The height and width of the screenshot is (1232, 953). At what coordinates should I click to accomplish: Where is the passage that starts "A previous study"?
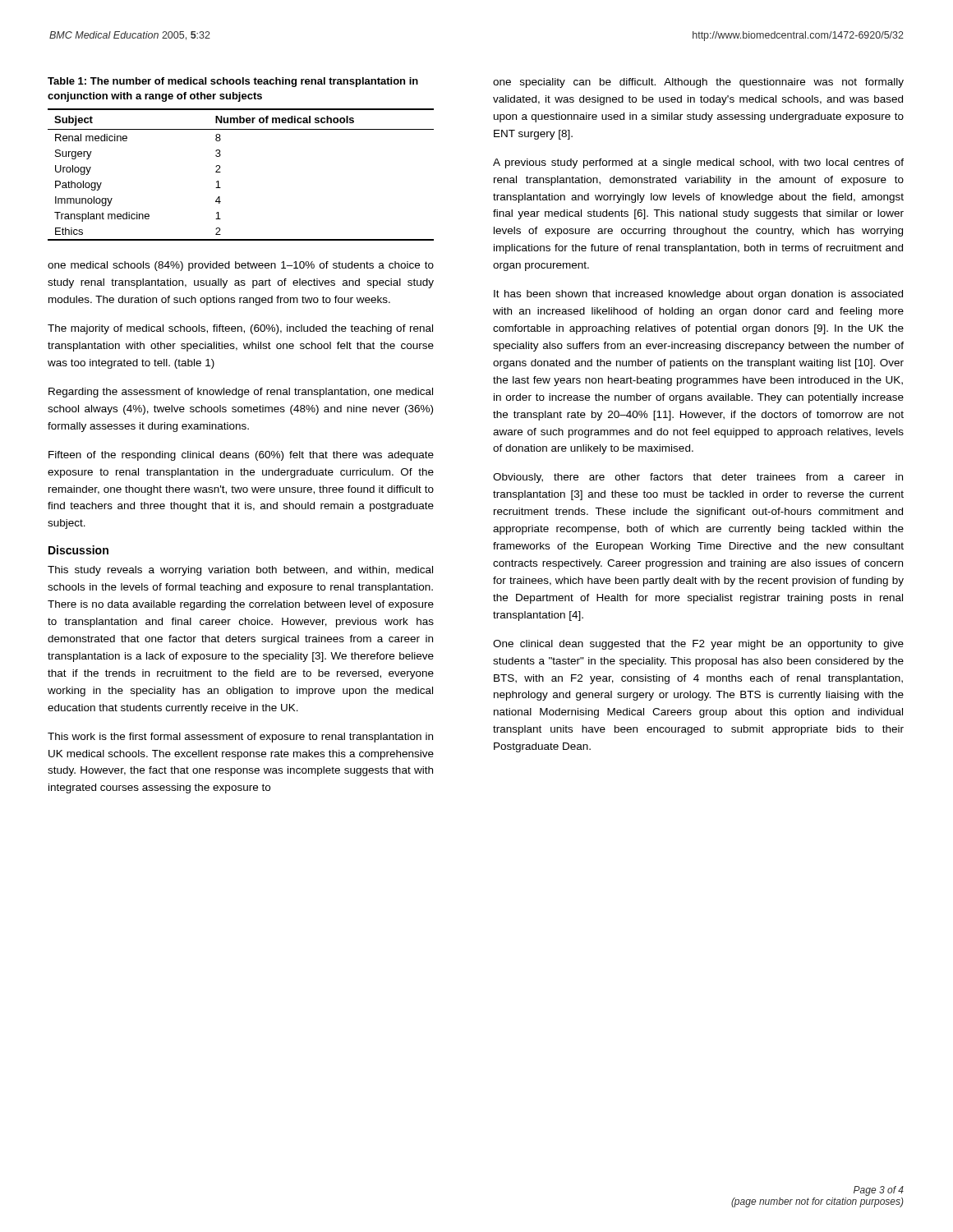click(x=698, y=214)
